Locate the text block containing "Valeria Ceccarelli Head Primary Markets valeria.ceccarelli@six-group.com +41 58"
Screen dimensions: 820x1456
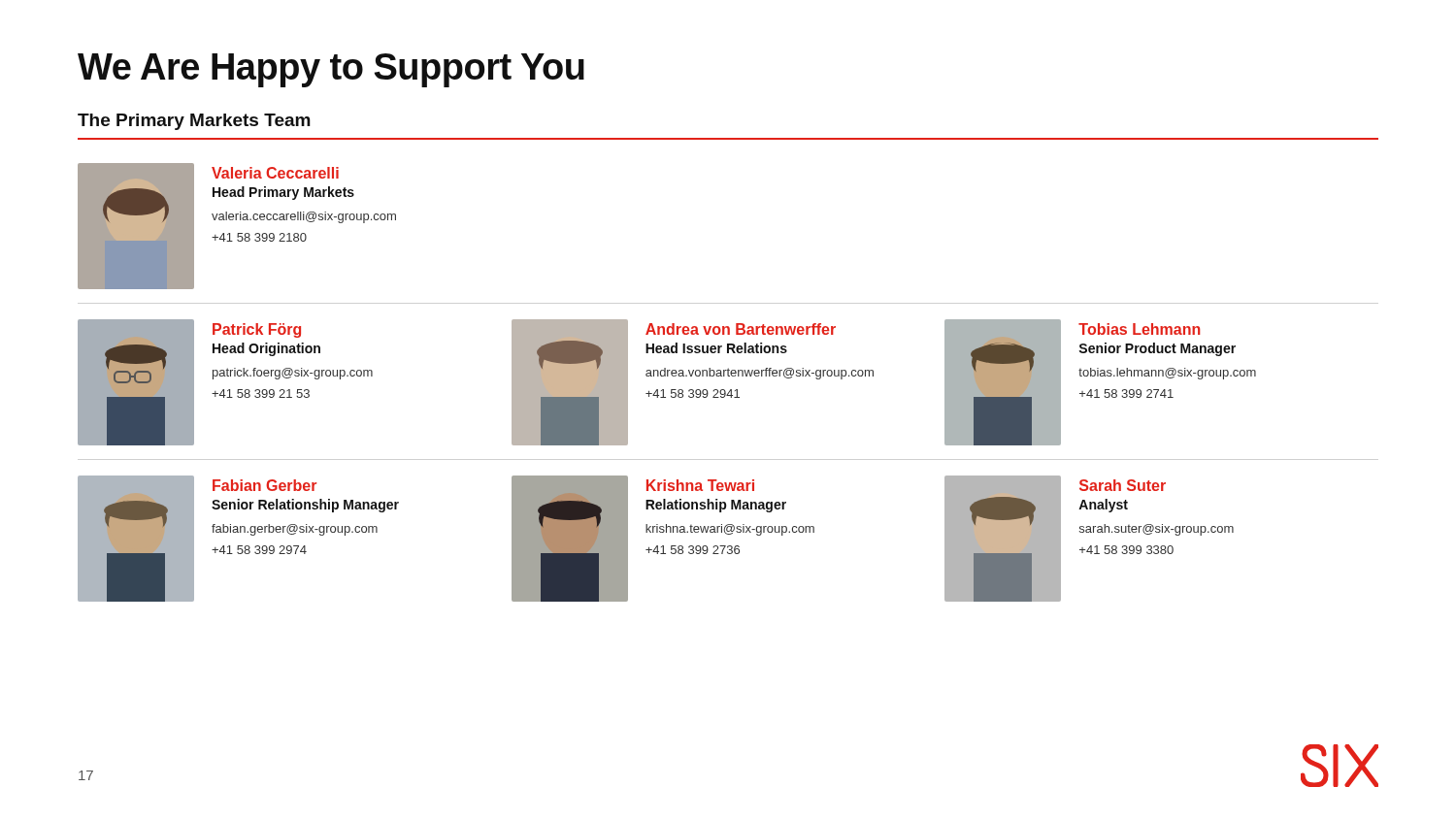click(x=304, y=207)
